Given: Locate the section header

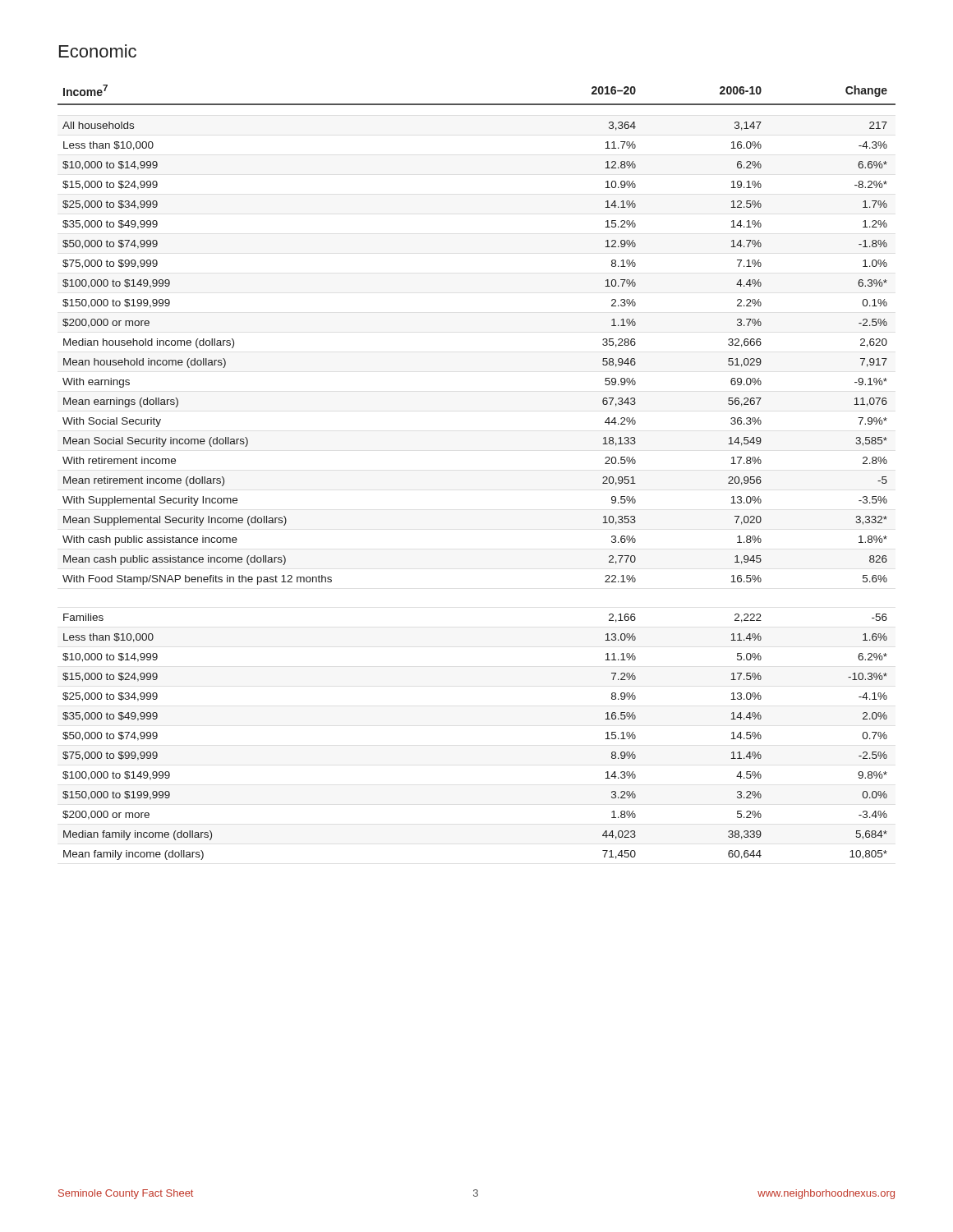Looking at the screenshot, I should coord(97,51).
